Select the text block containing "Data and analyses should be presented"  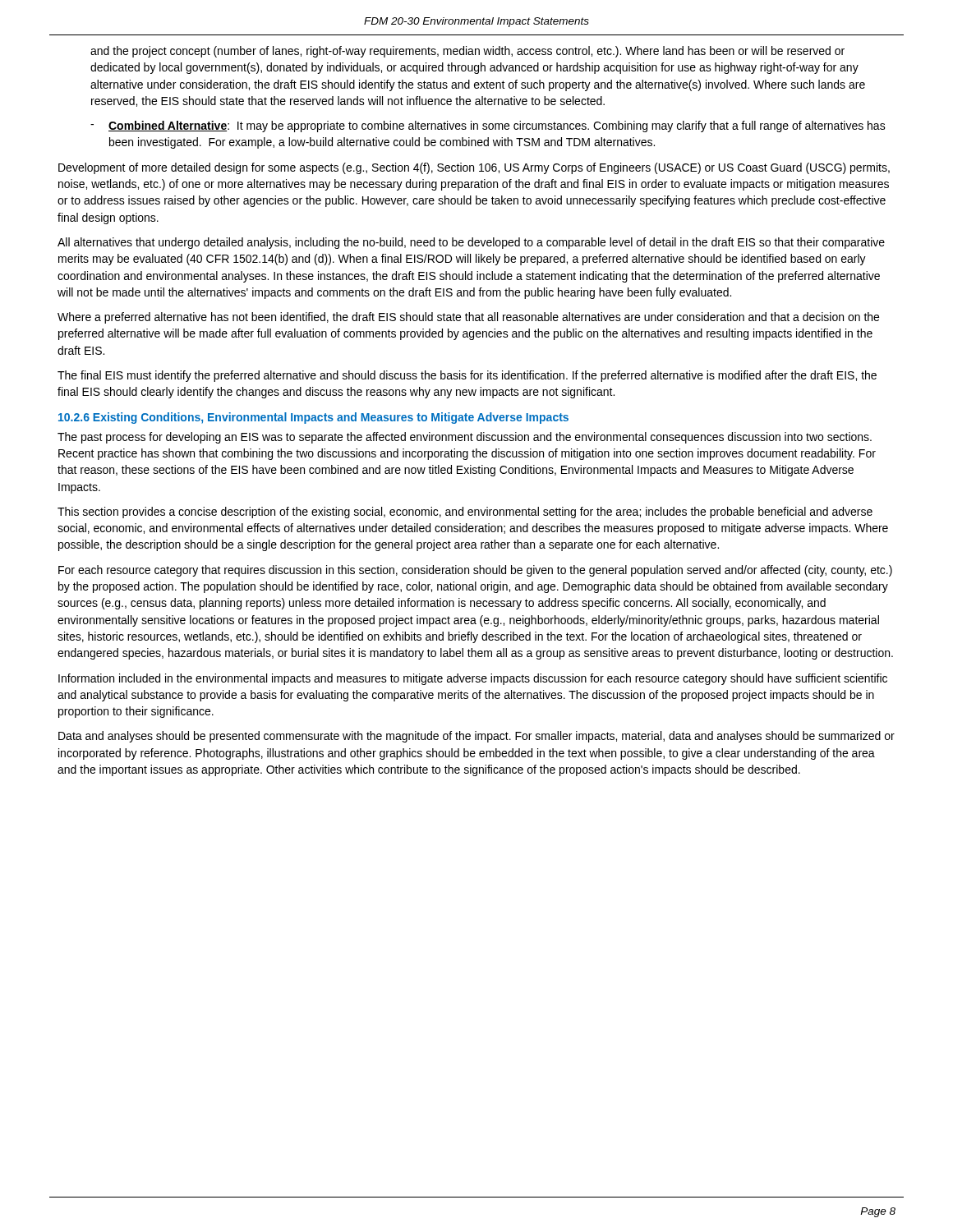(476, 753)
